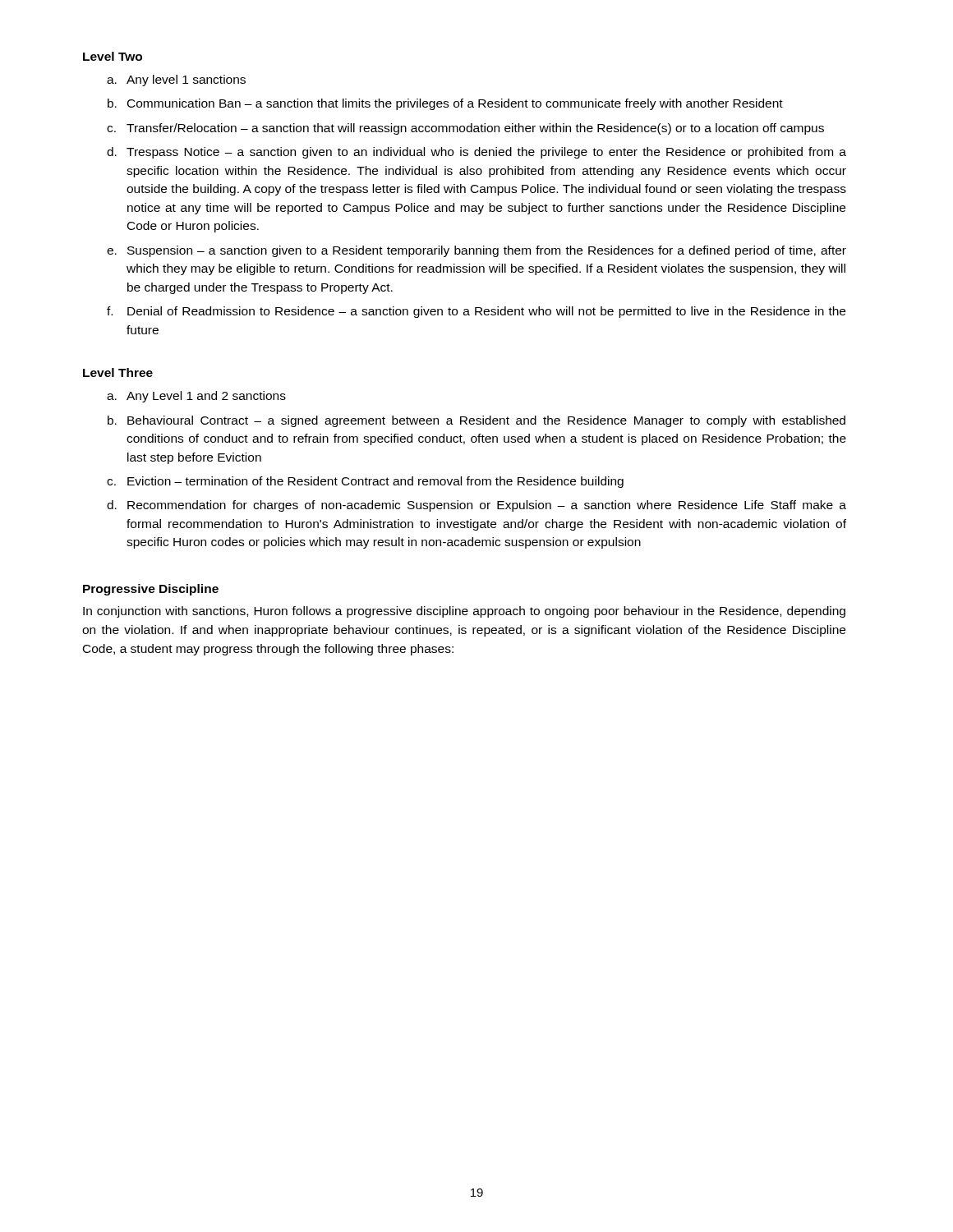Click on the section header containing "Level Three"
The image size is (953, 1232).
pyautogui.click(x=118, y=373)
